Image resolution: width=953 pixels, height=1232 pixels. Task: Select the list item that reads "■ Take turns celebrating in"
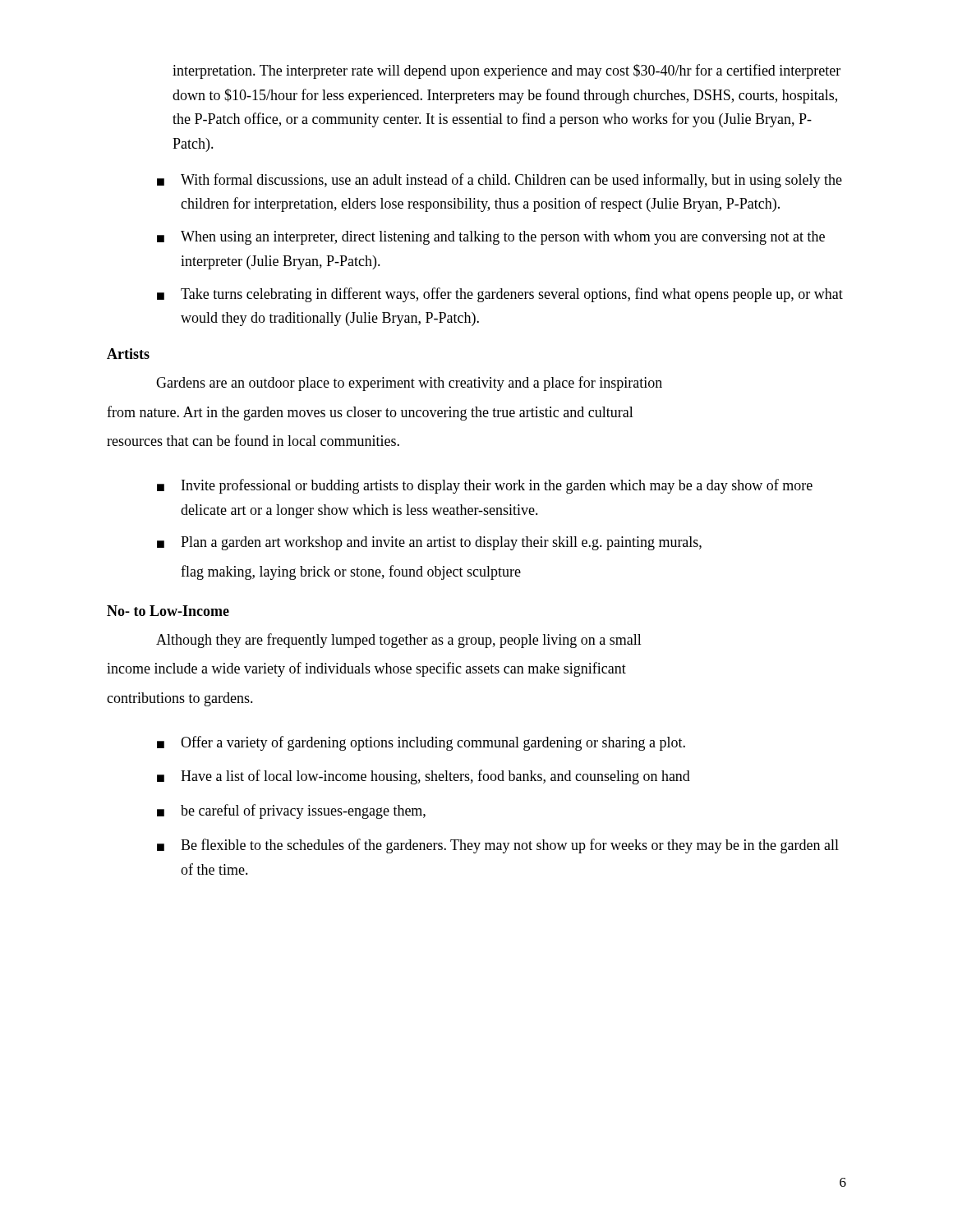pos(501,307)
